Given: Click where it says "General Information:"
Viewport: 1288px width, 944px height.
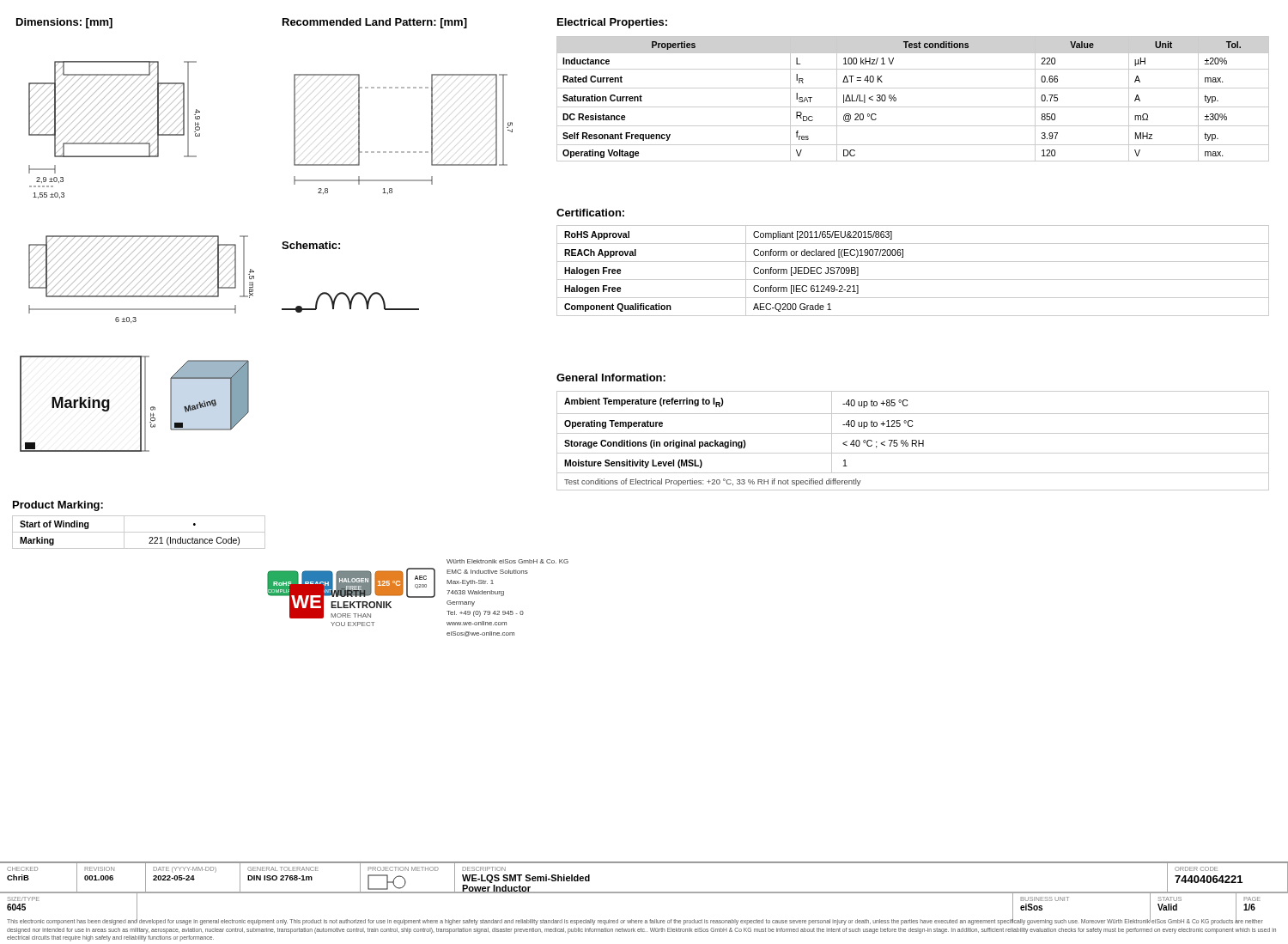Looking at the screenshot, I should click(x=611, y=378).
